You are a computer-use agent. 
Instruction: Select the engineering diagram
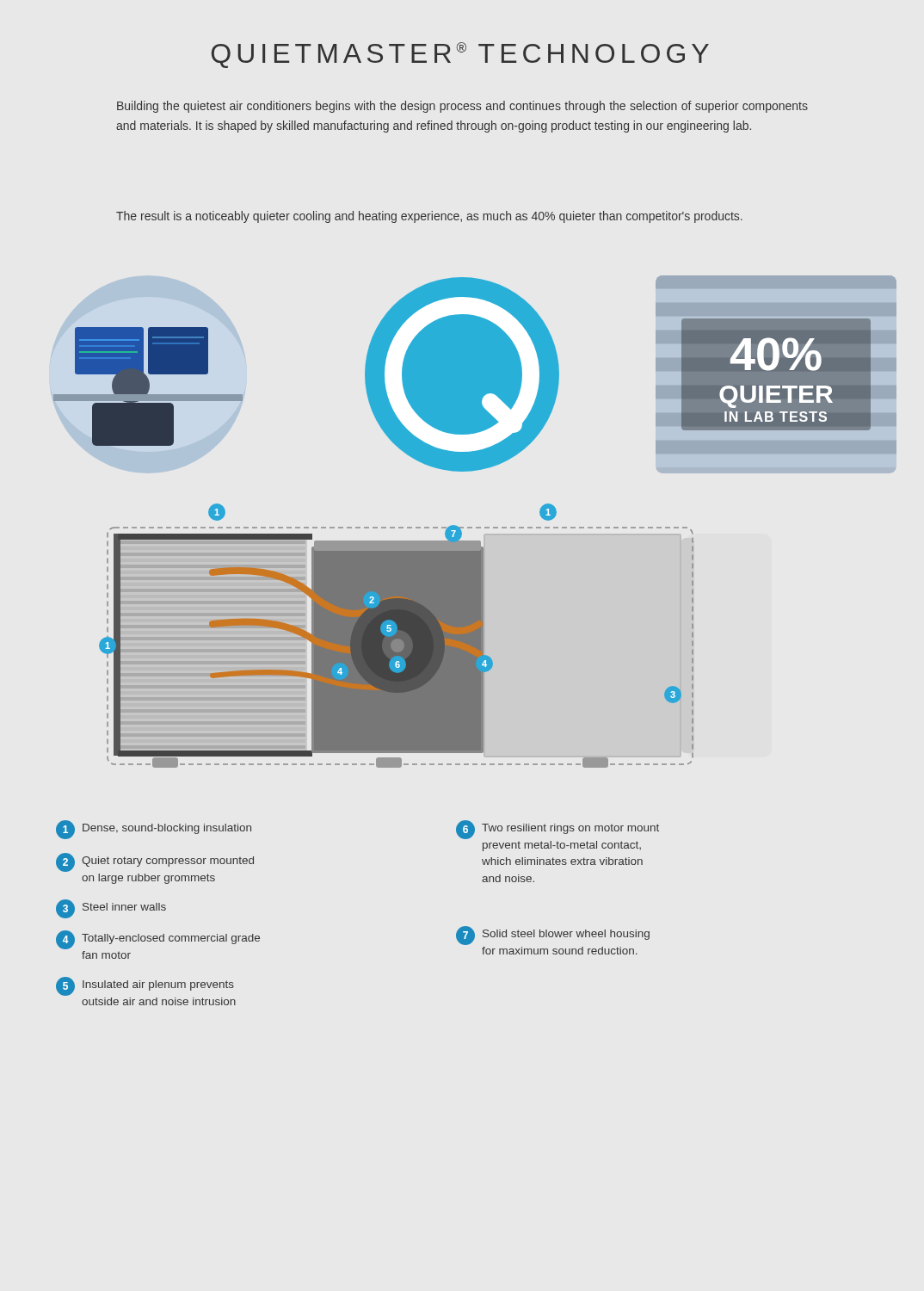coord(462,641)
